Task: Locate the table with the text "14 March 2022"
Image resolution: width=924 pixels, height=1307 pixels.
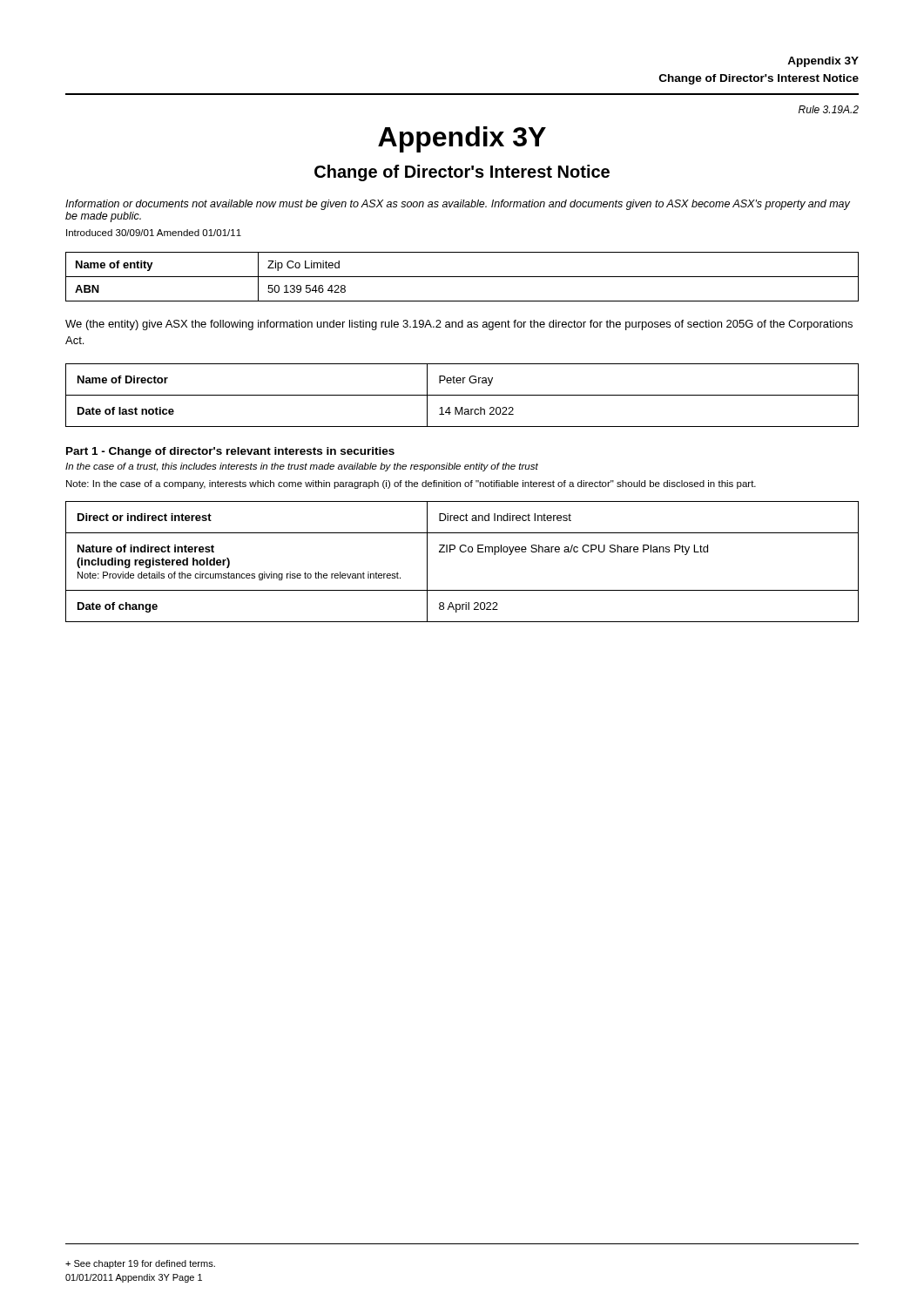Action: (462, 395)
